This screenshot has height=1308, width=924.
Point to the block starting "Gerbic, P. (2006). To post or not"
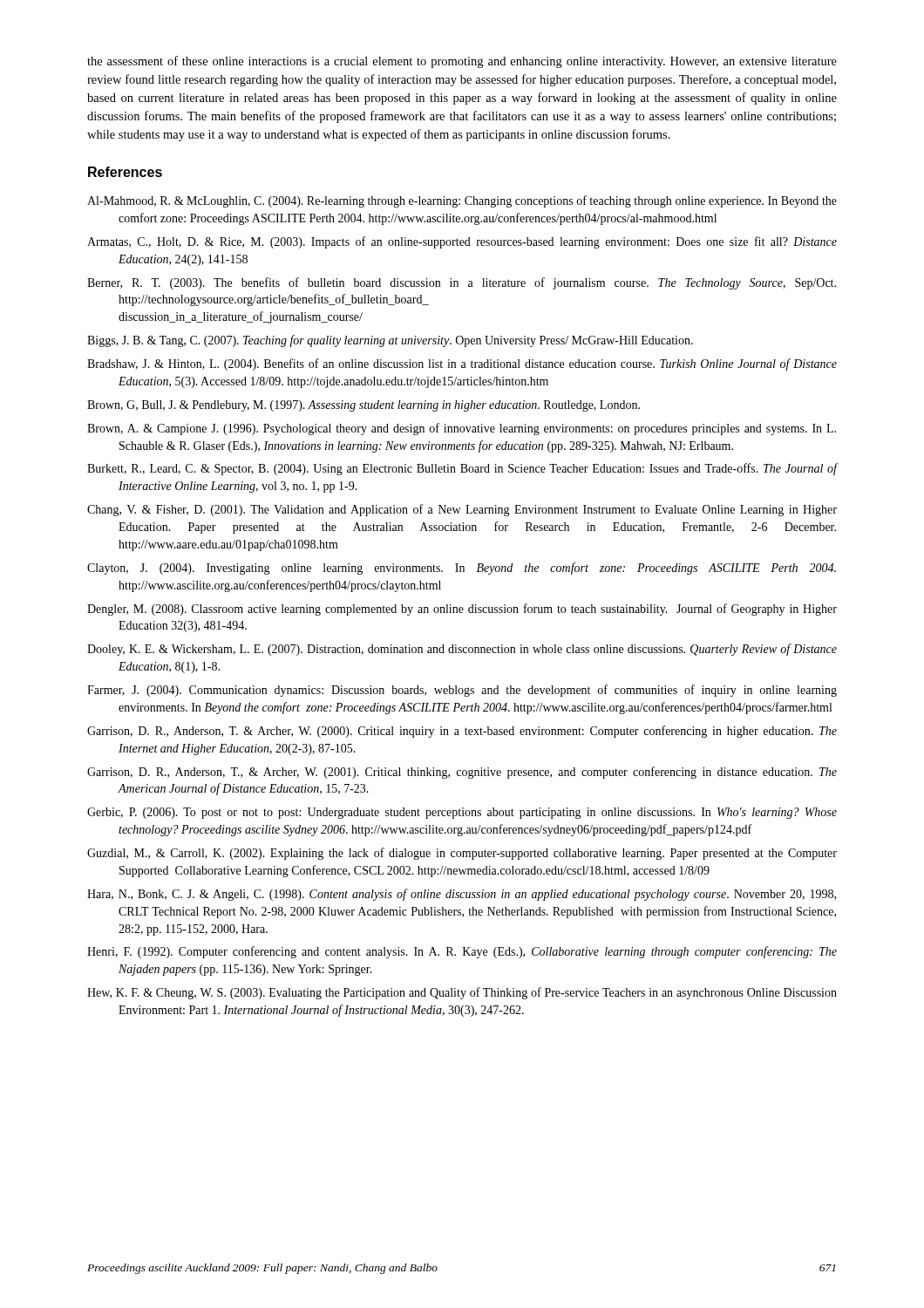tap(462, 821)
